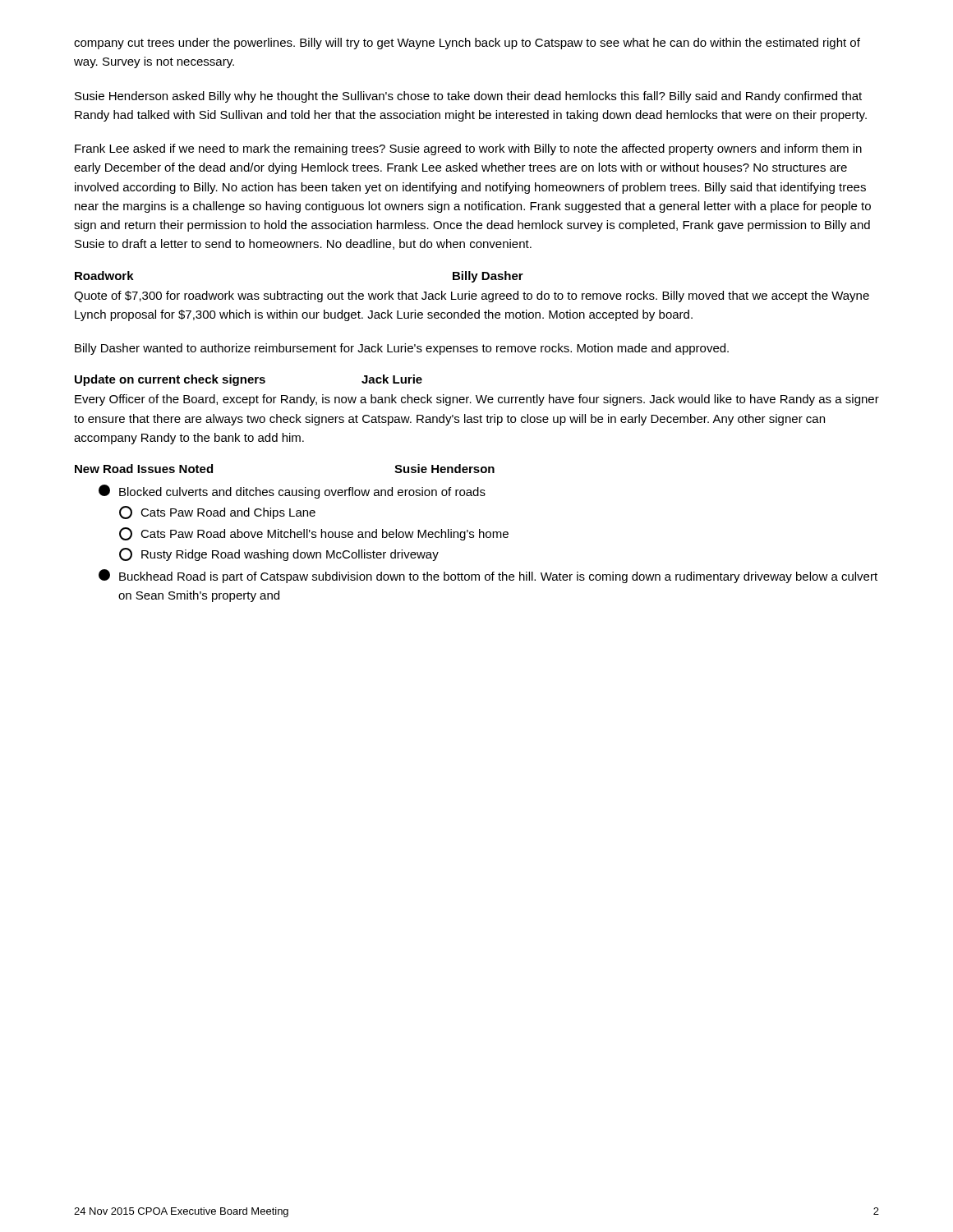The height and width of the screenshot is (1232, 953).
Task: Locate the section header that reads "Roadwork Billy Dasher"
Action: tap(94, 276)
